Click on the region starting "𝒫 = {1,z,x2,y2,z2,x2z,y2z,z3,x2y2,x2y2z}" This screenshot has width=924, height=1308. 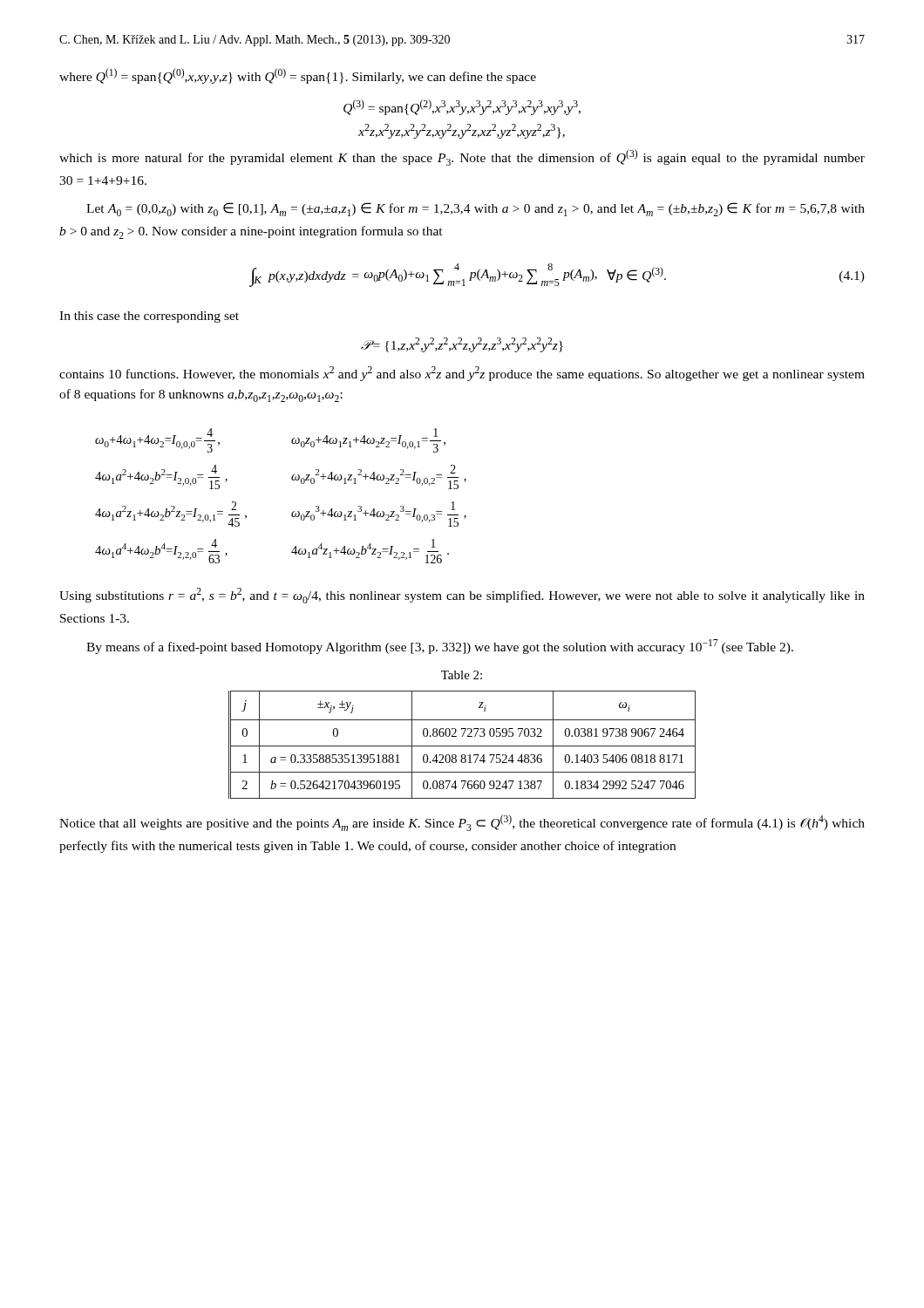click(462, 344)
